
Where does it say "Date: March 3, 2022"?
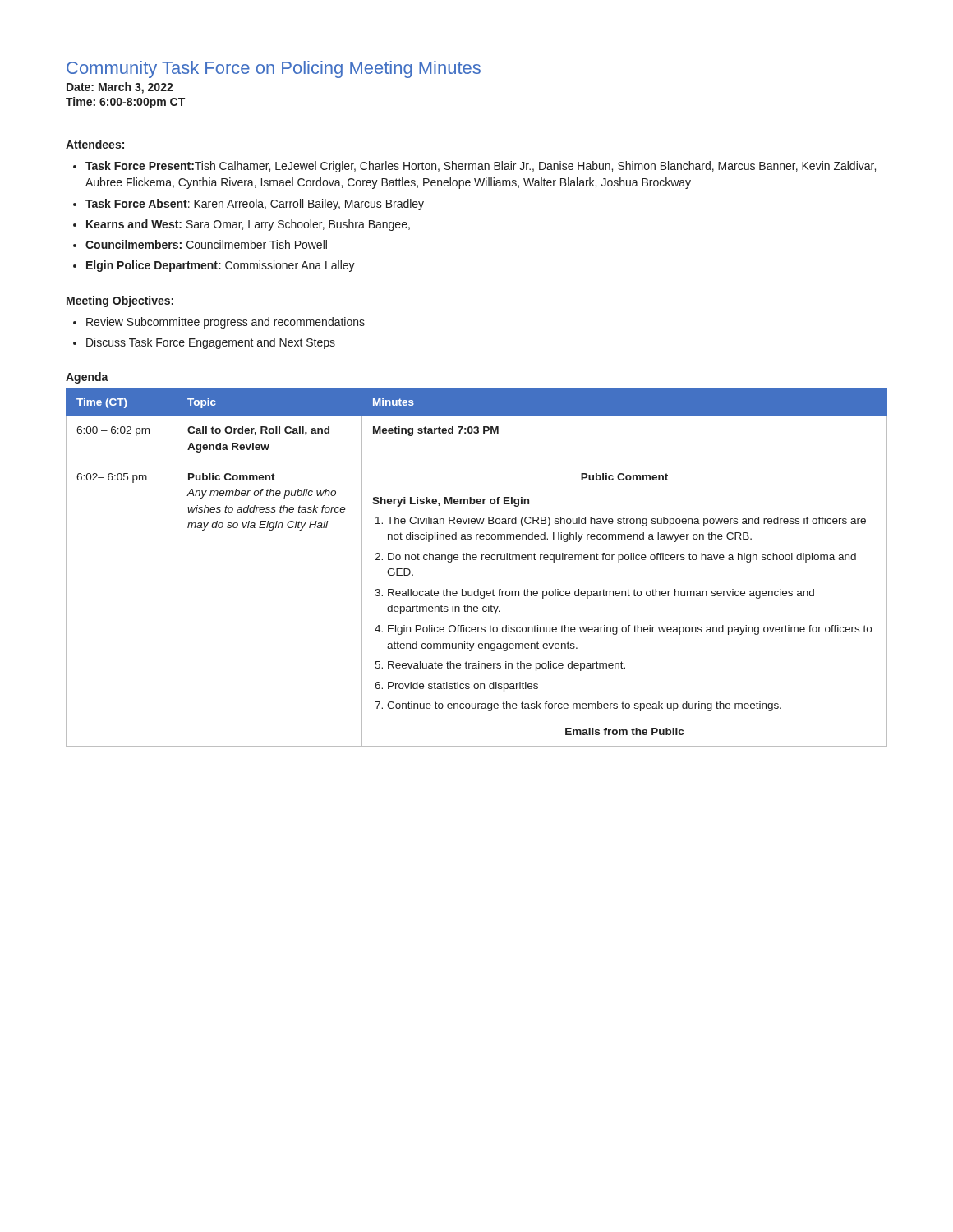(119, 87)
